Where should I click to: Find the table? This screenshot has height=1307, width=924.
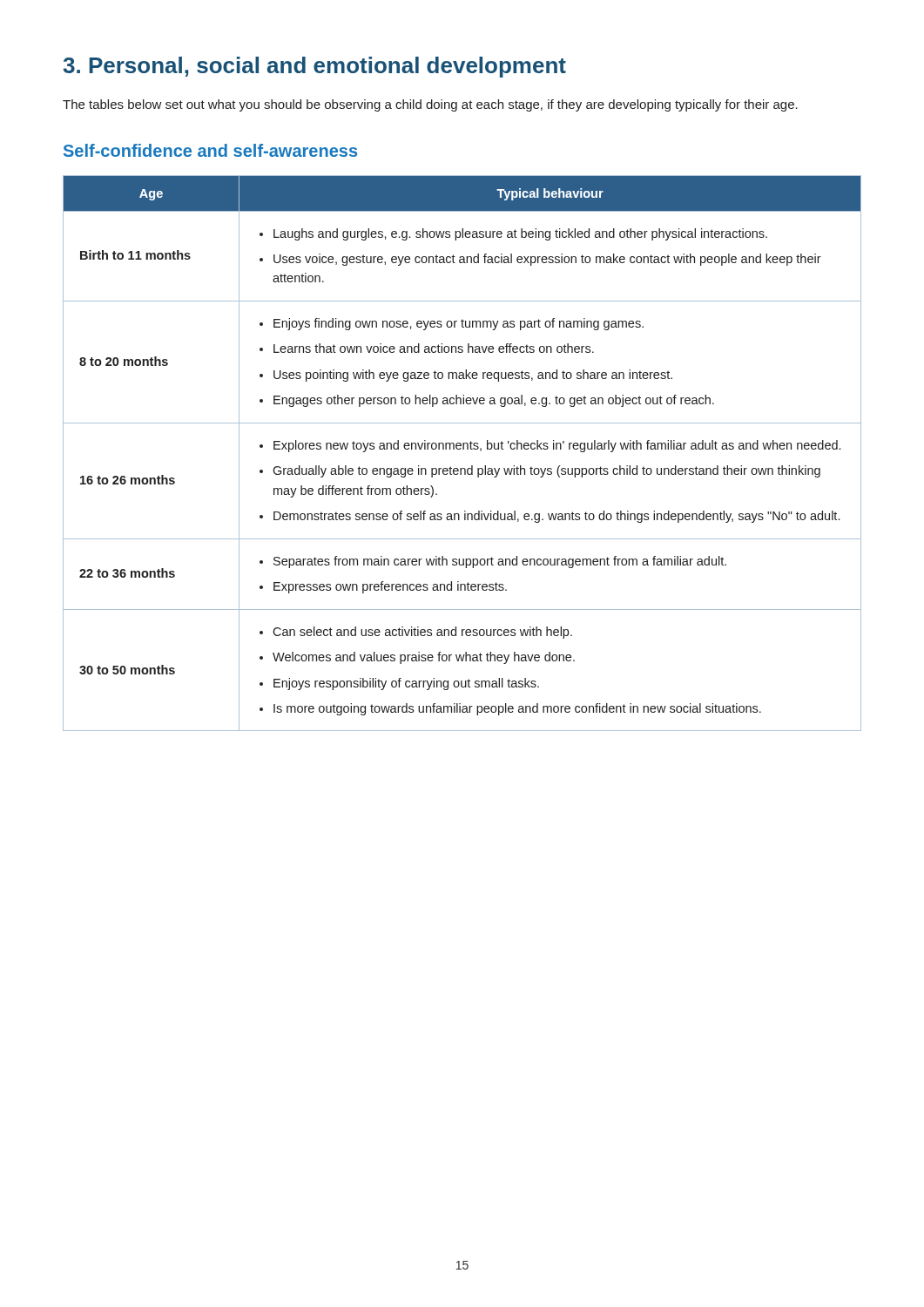[462, 453]
